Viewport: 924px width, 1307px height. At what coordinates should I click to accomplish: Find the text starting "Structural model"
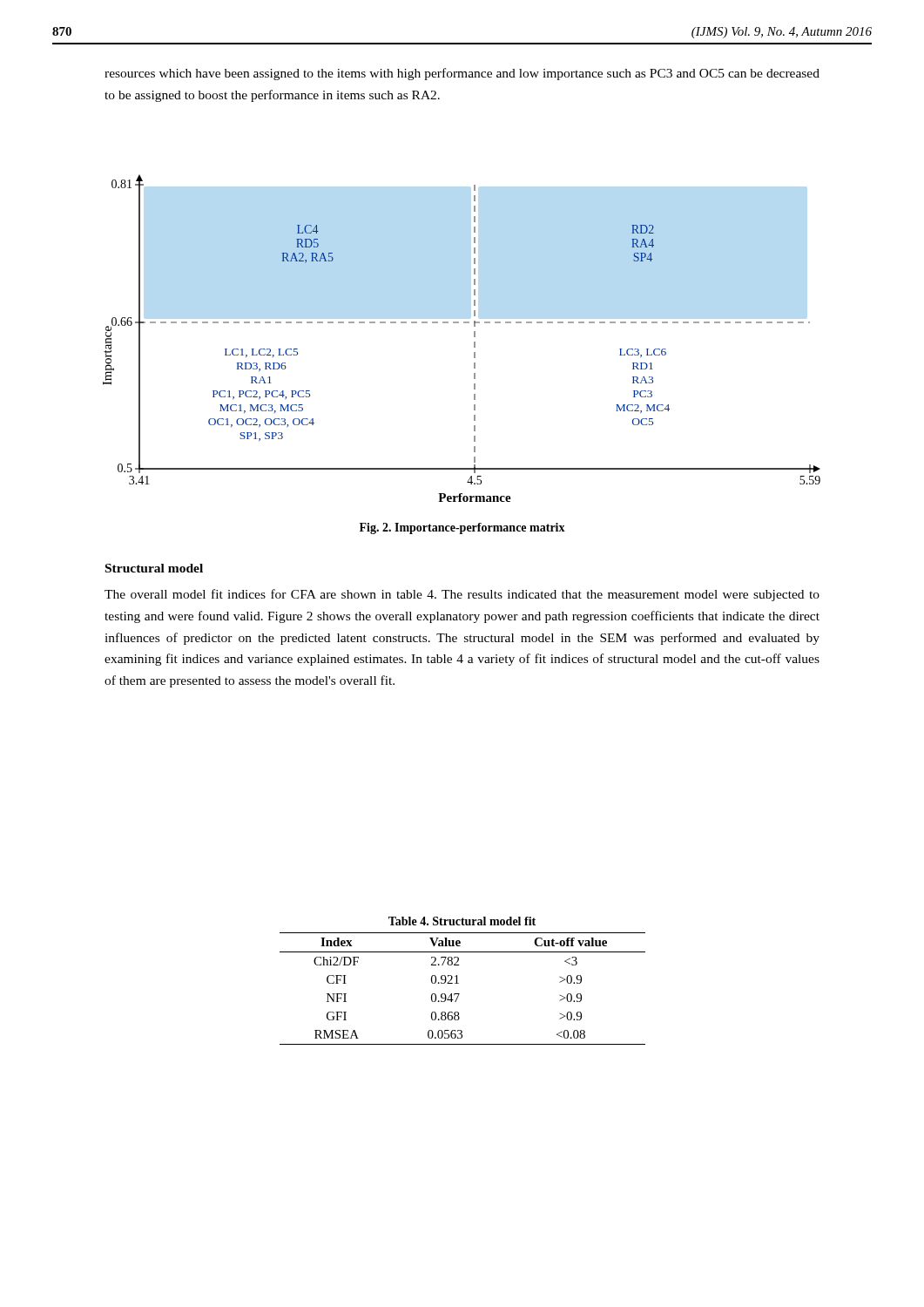point(154,568)
